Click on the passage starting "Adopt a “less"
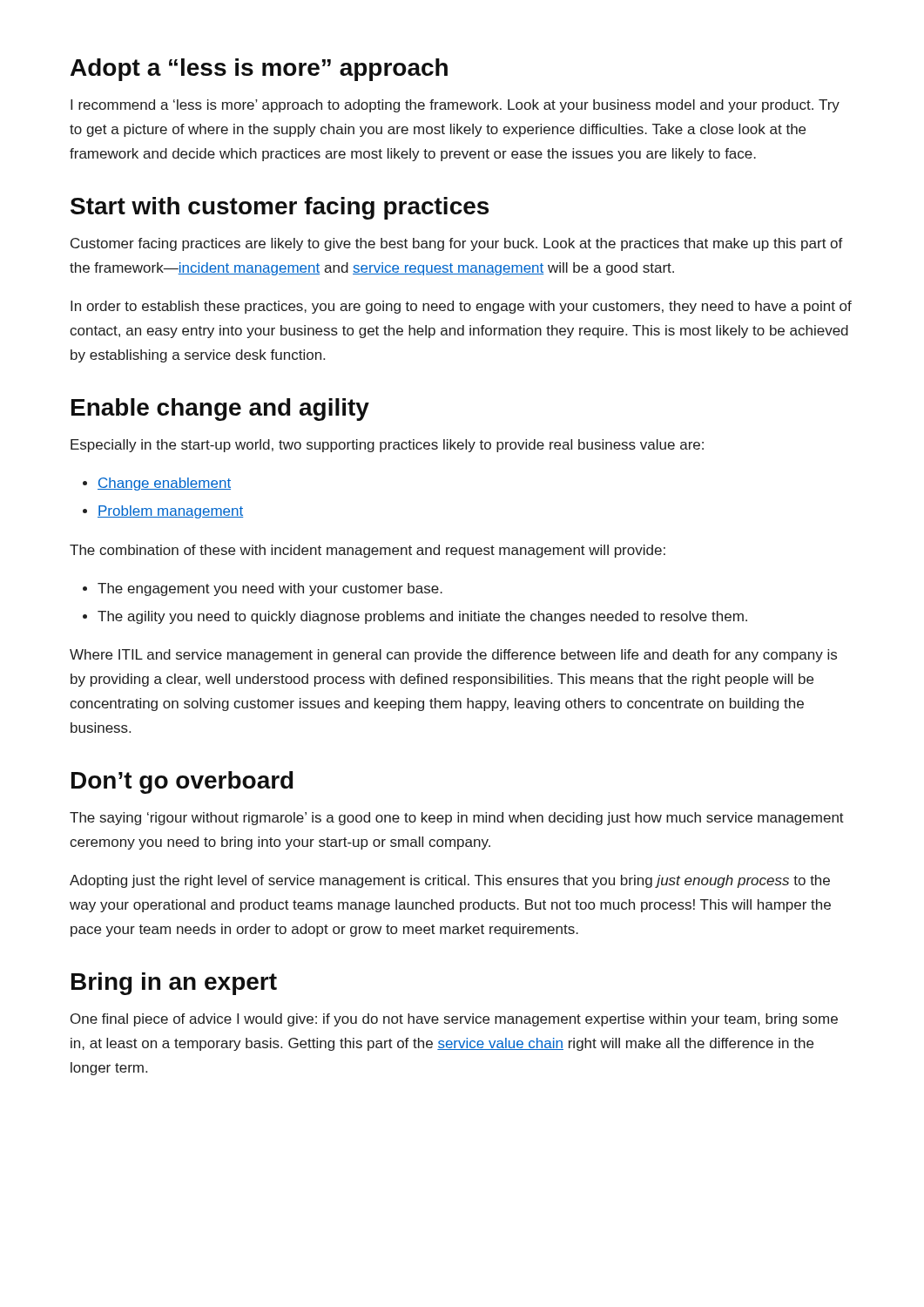The height and width of the screenshot is (1307, 924). tap(259, 70)
